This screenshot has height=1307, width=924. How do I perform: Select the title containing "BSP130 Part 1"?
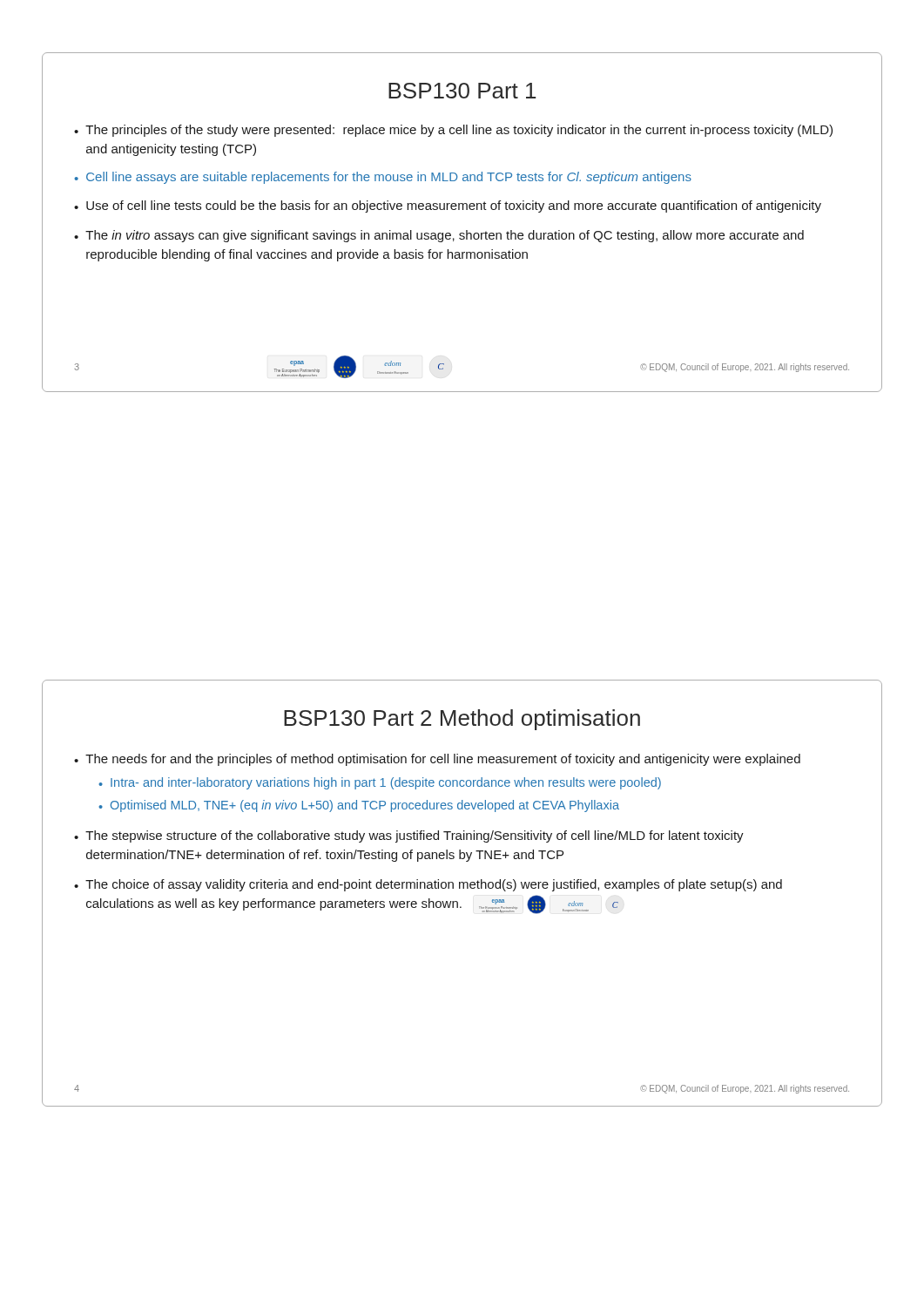462,91
